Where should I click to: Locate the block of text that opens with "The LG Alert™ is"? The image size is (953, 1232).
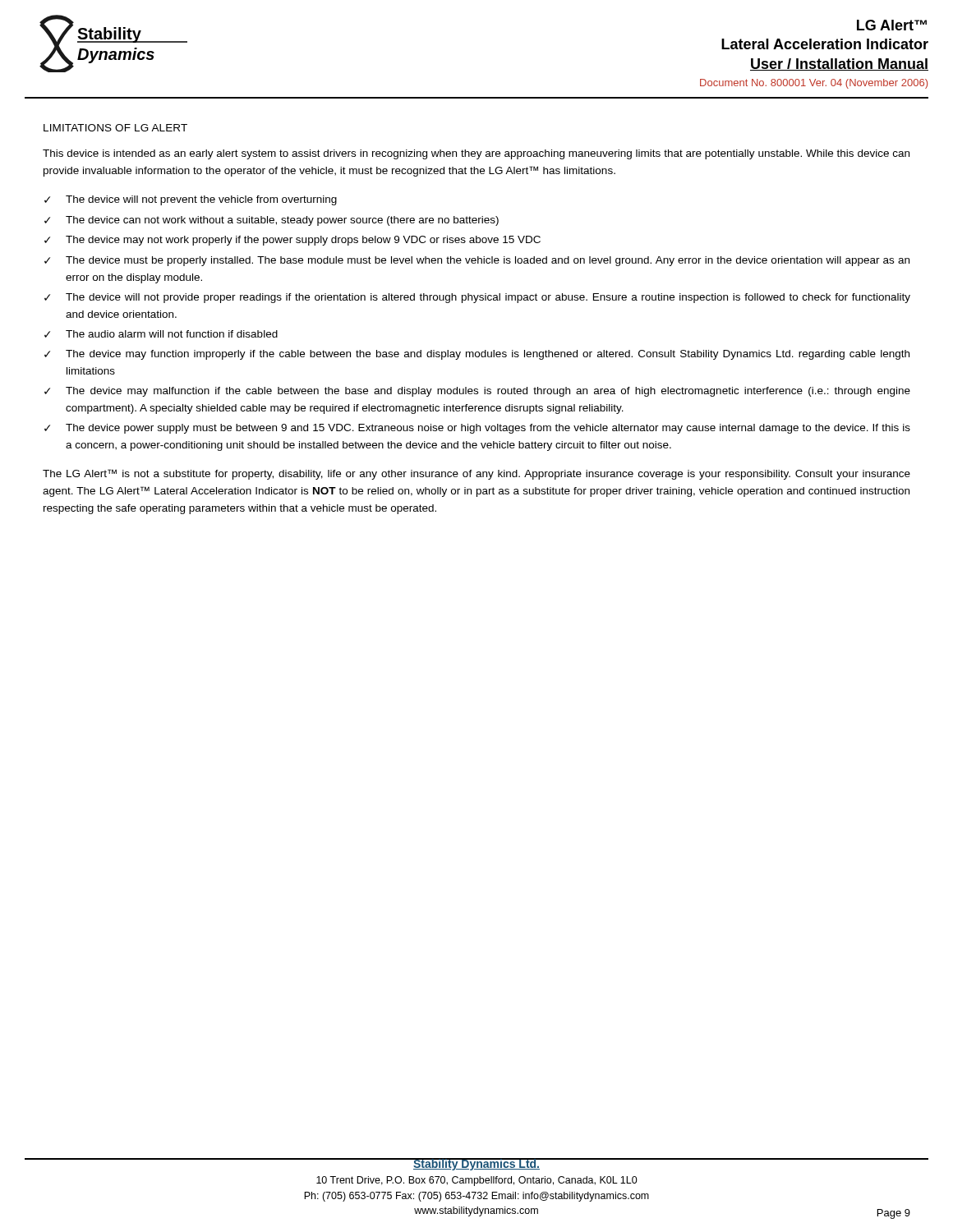[476, 491]
